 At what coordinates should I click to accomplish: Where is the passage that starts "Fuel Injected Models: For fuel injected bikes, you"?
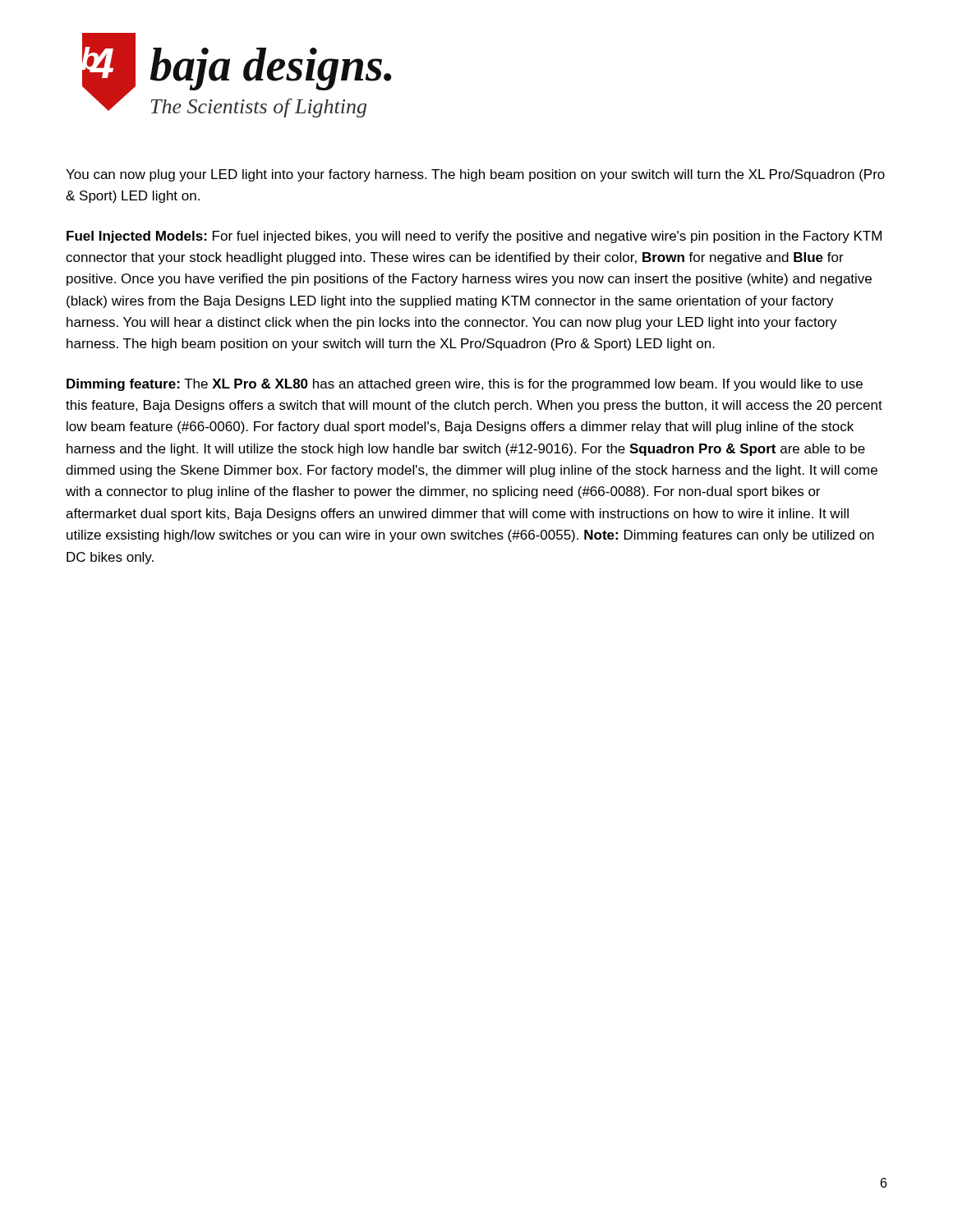[476, 291]
